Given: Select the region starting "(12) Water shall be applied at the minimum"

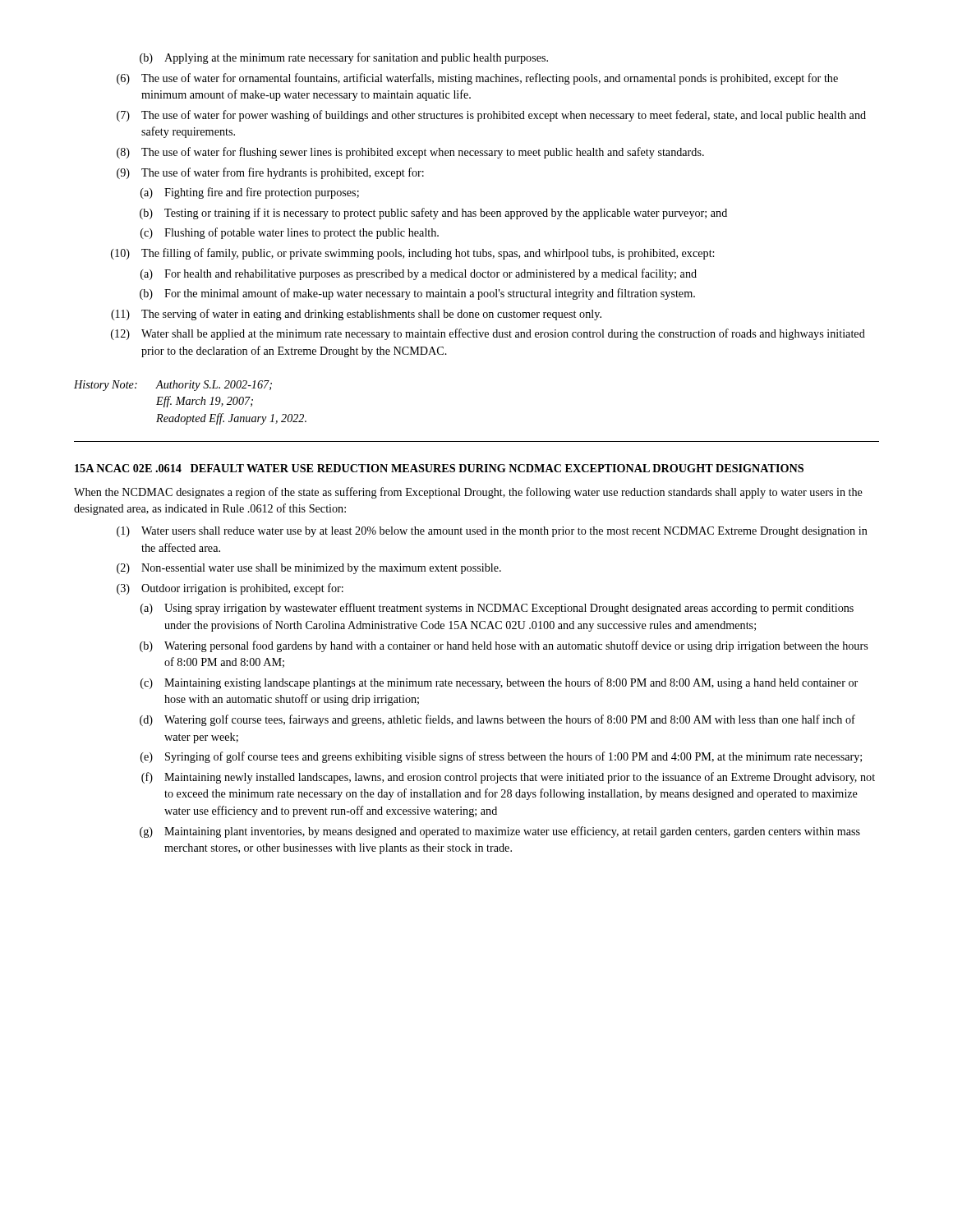Looking at the screenshot, I should click(476, 342).
